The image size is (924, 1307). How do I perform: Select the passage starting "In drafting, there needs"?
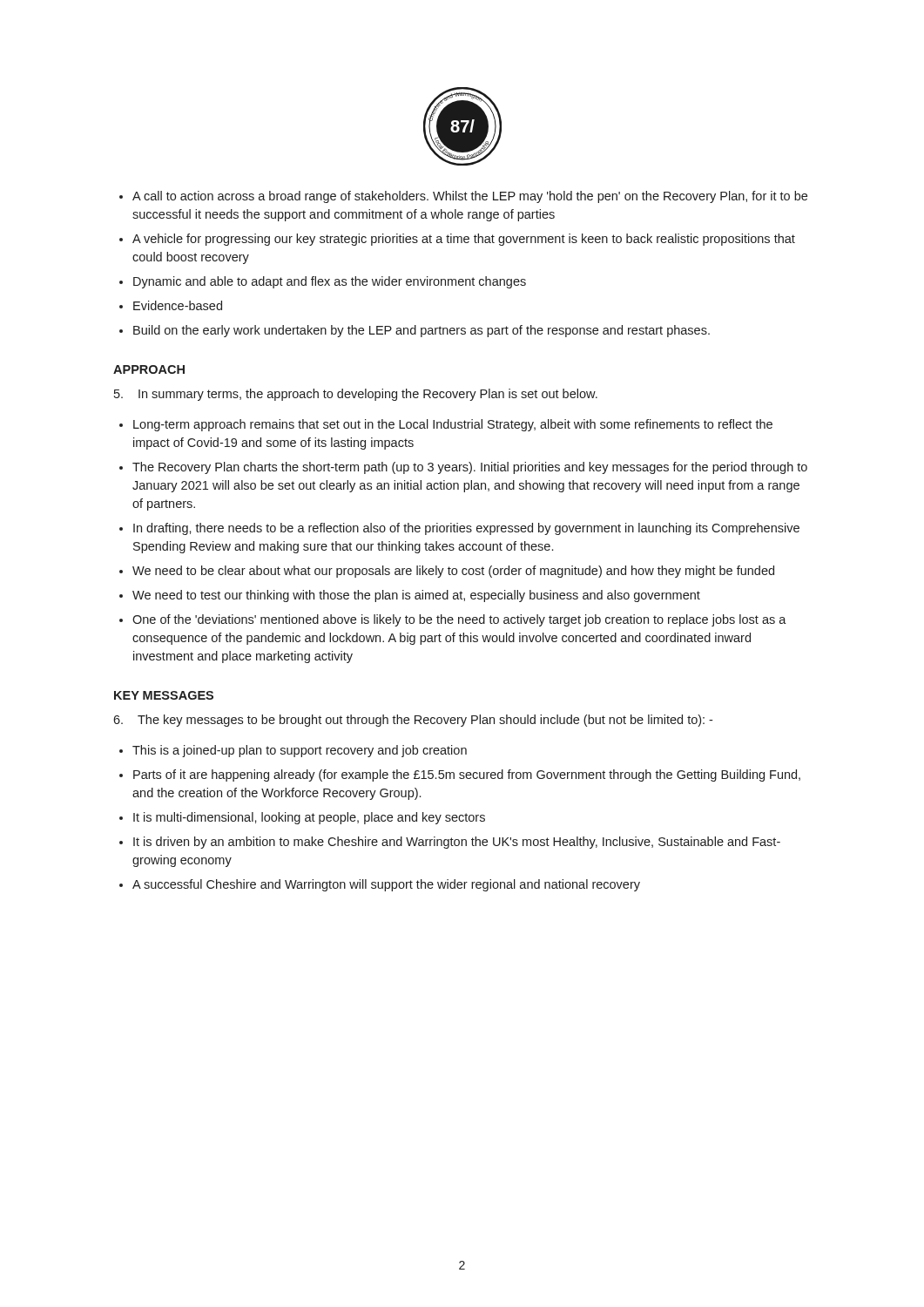tap(466, 537)
